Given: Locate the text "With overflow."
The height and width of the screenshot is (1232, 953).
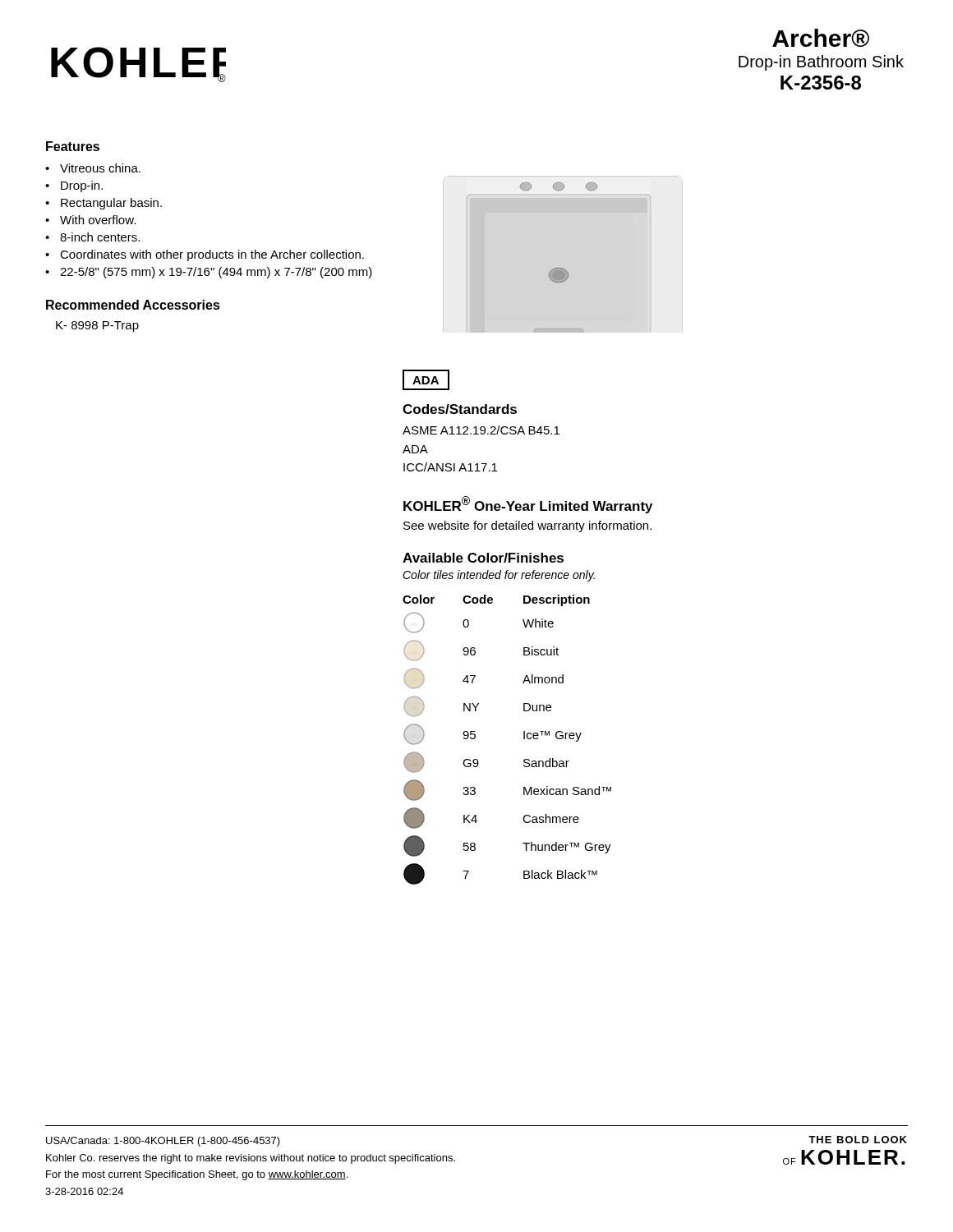Looking at the screenshot, I should 98,220.
